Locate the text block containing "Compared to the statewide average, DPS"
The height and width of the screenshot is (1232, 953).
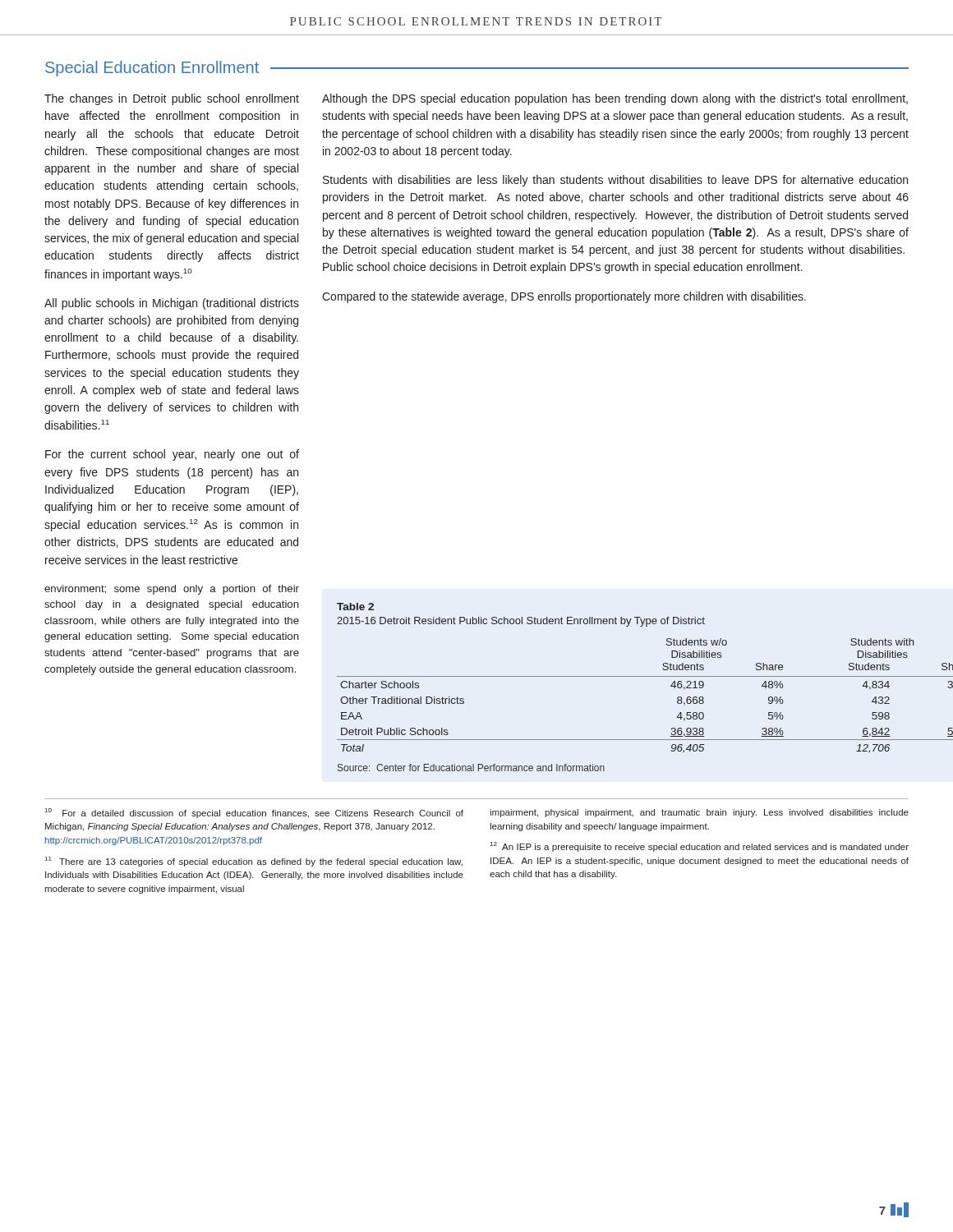pos(564,296)
